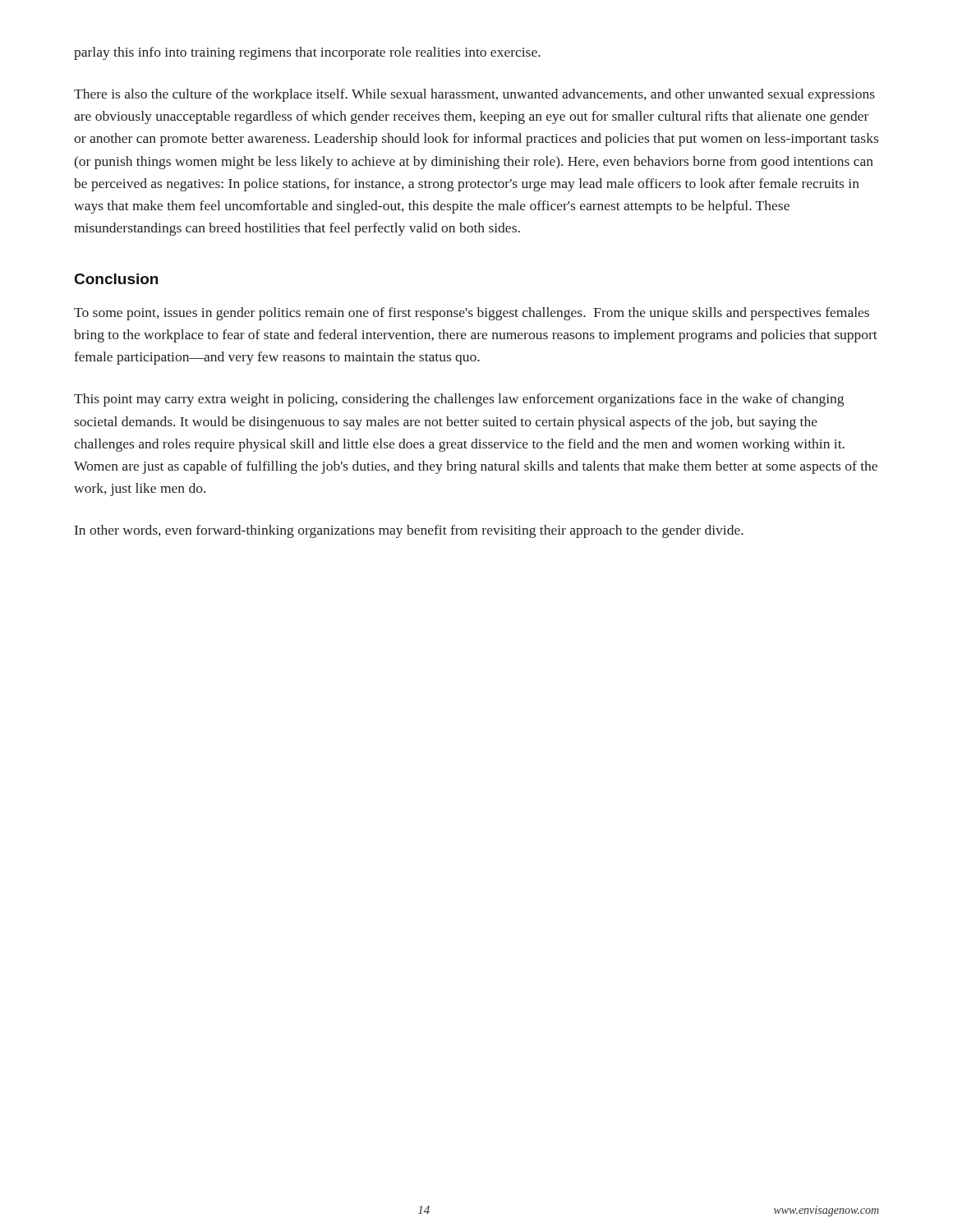Navigate to the passage starting "To some point, issues in gender"
This screenshot has width=953, height=1232.
coord(476,334)
